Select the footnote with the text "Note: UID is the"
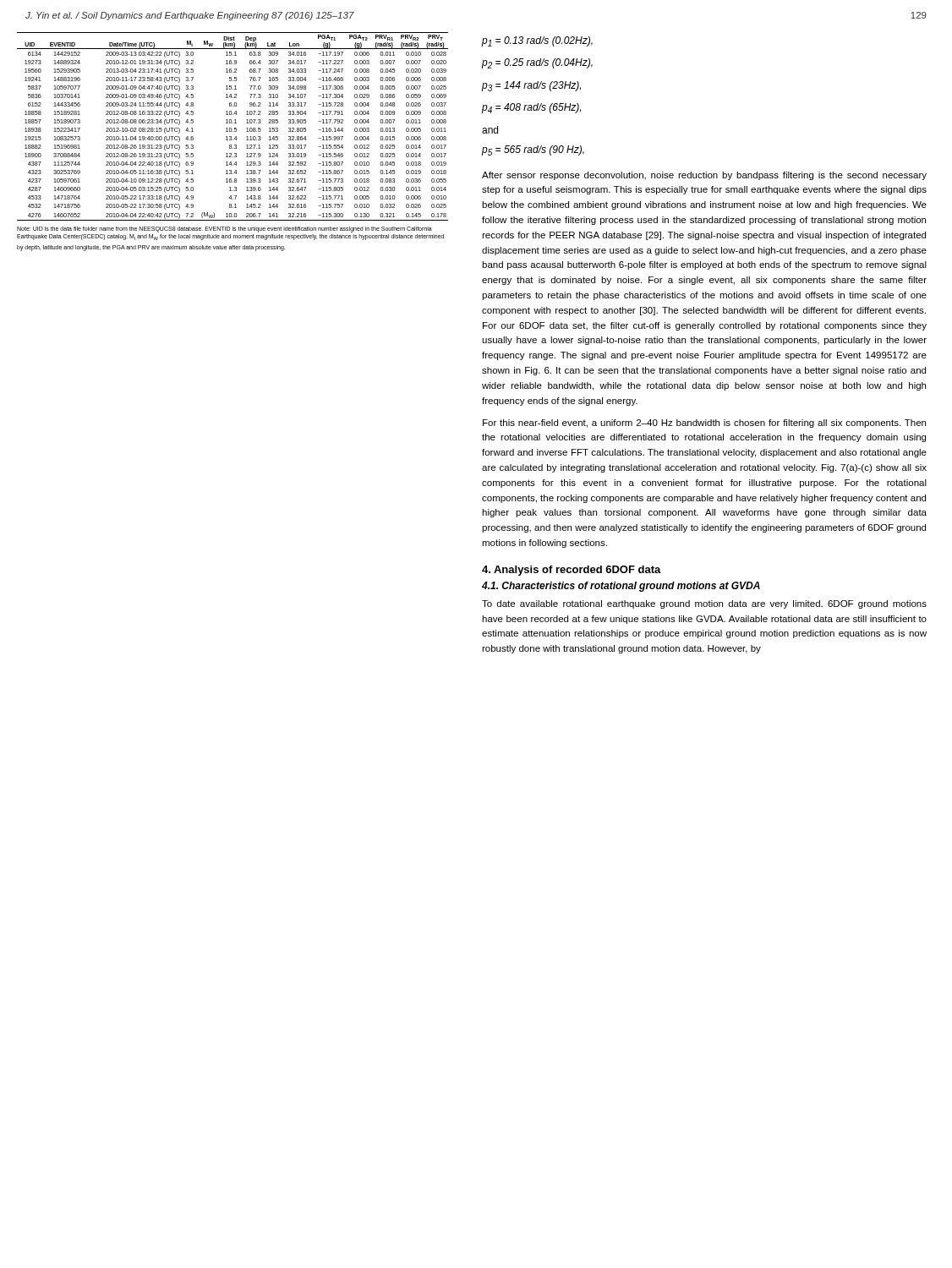 [x=231, y=238]
